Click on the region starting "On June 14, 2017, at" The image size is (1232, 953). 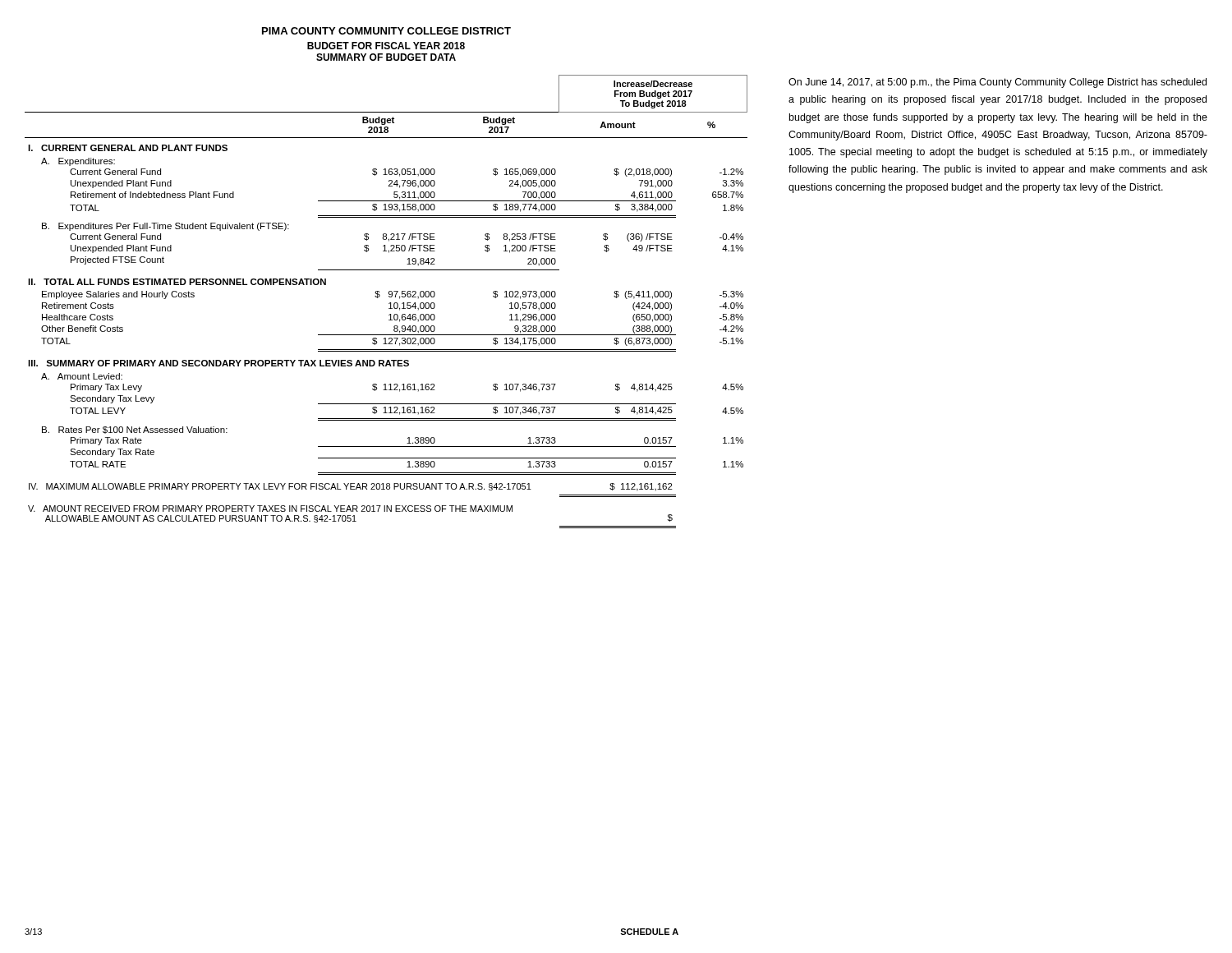[998, 135]
